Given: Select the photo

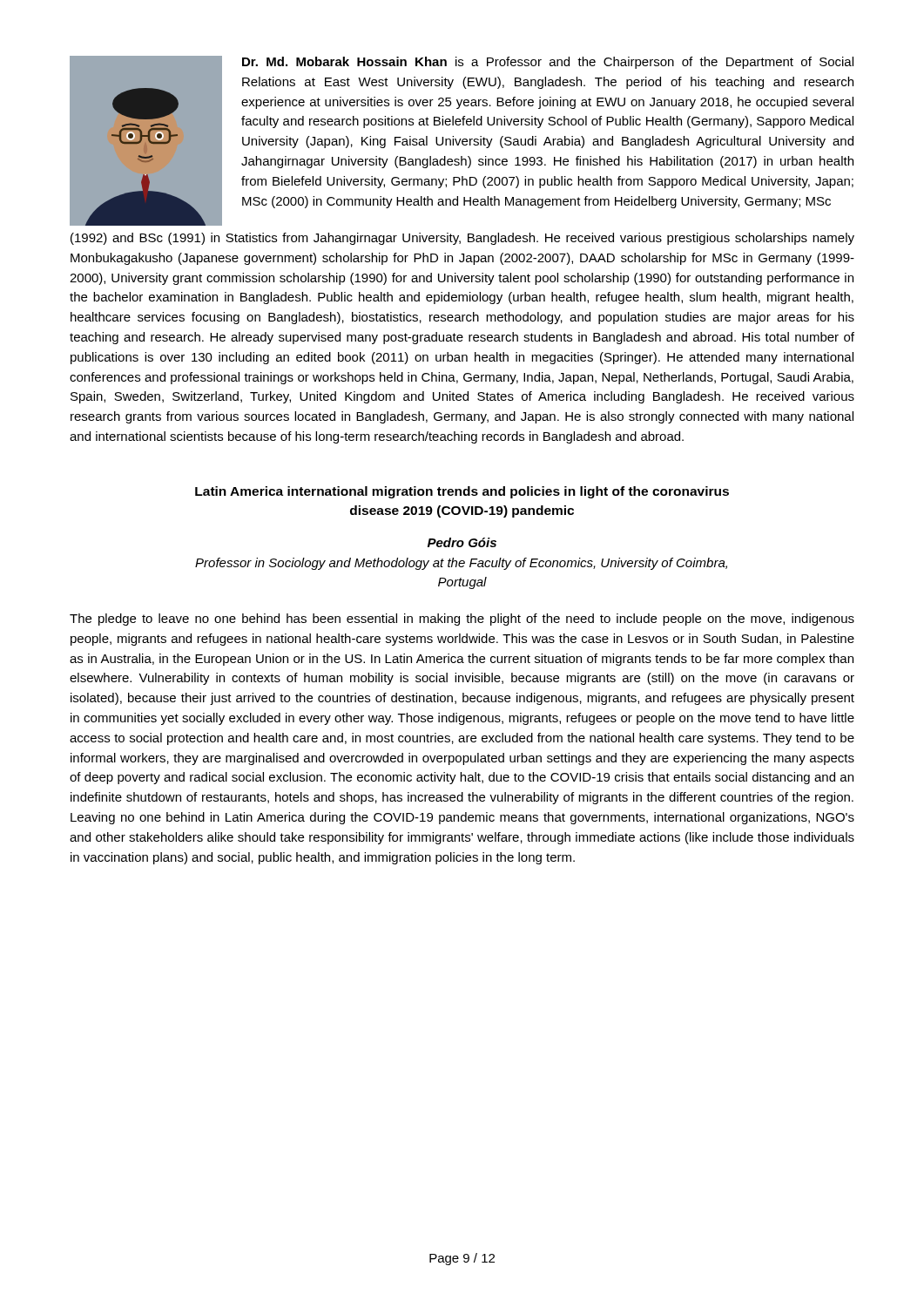Looking at the screenshot, I should coord(146,142).
